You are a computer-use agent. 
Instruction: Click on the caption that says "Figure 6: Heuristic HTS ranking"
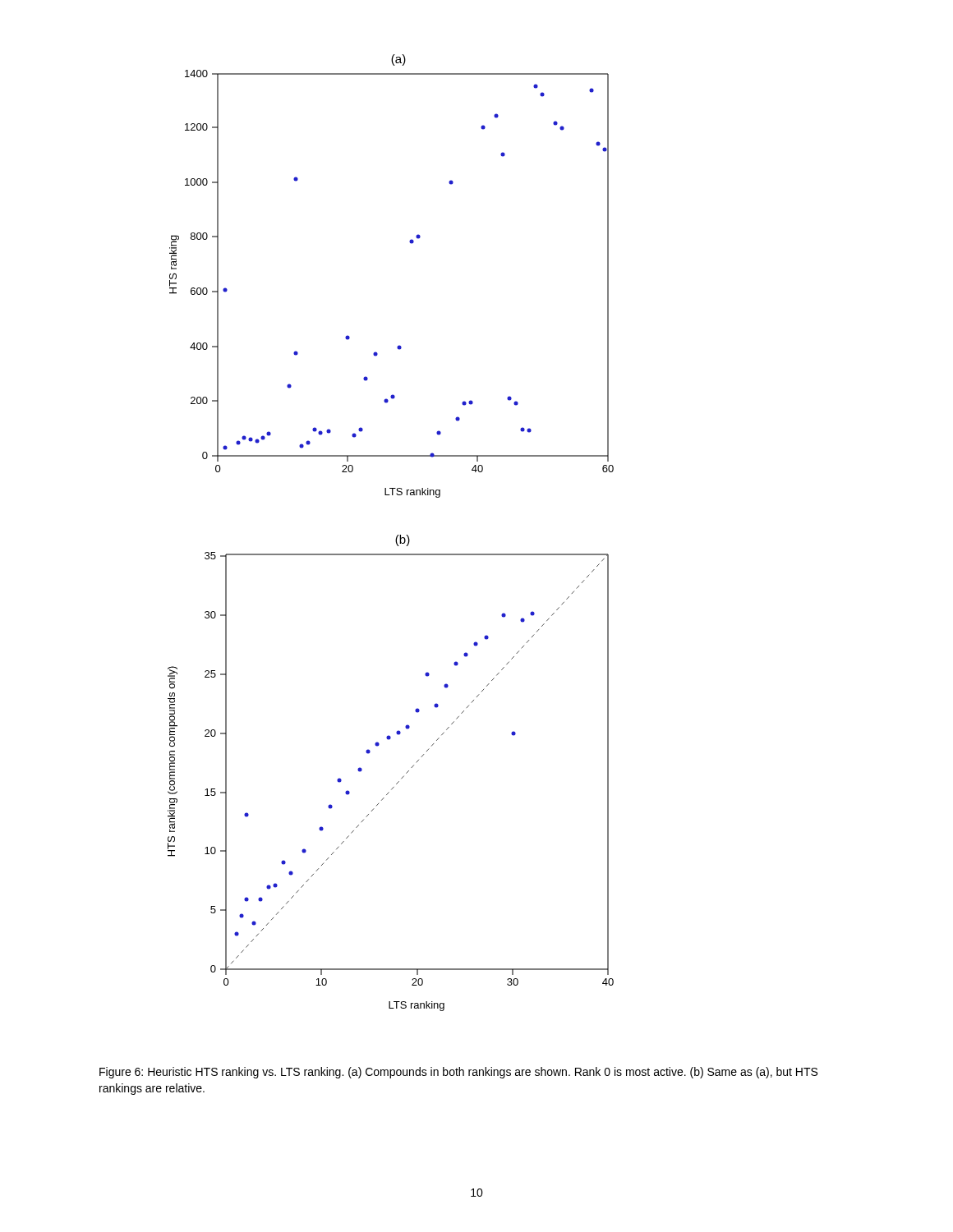[x=458, y=1080]
